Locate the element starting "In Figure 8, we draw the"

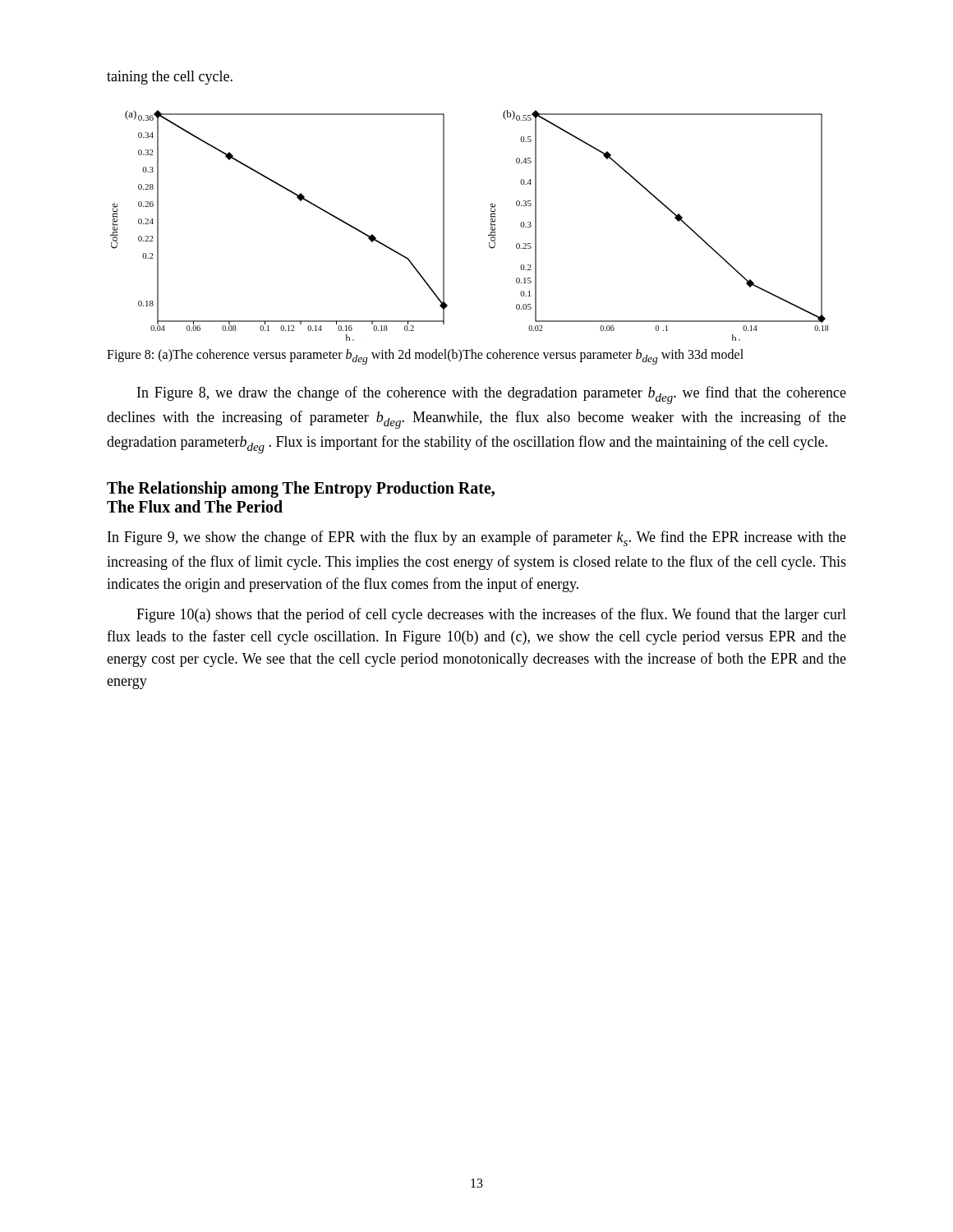click(476, 419)
